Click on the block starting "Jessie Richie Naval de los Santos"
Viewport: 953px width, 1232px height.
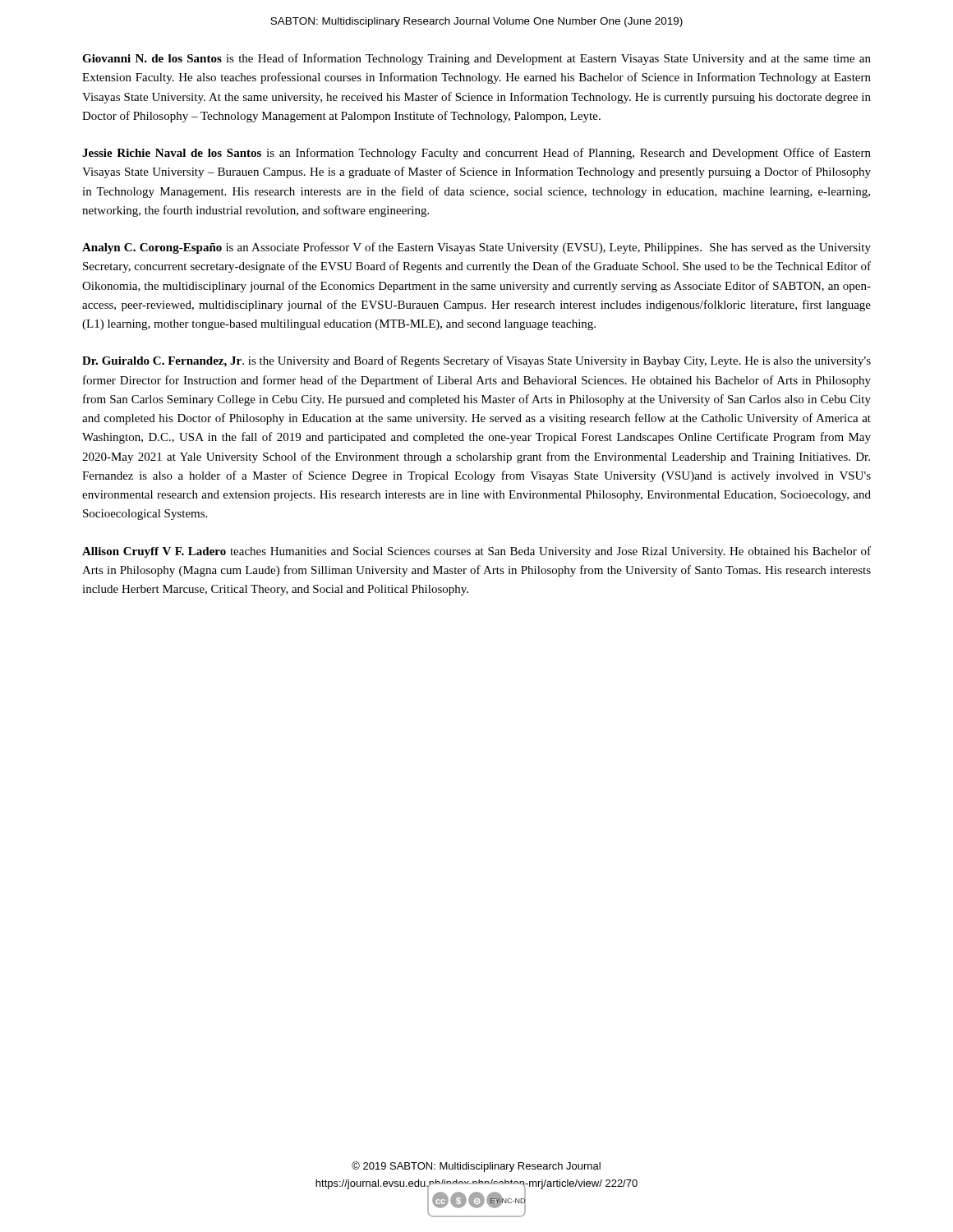tap(476, 181)
